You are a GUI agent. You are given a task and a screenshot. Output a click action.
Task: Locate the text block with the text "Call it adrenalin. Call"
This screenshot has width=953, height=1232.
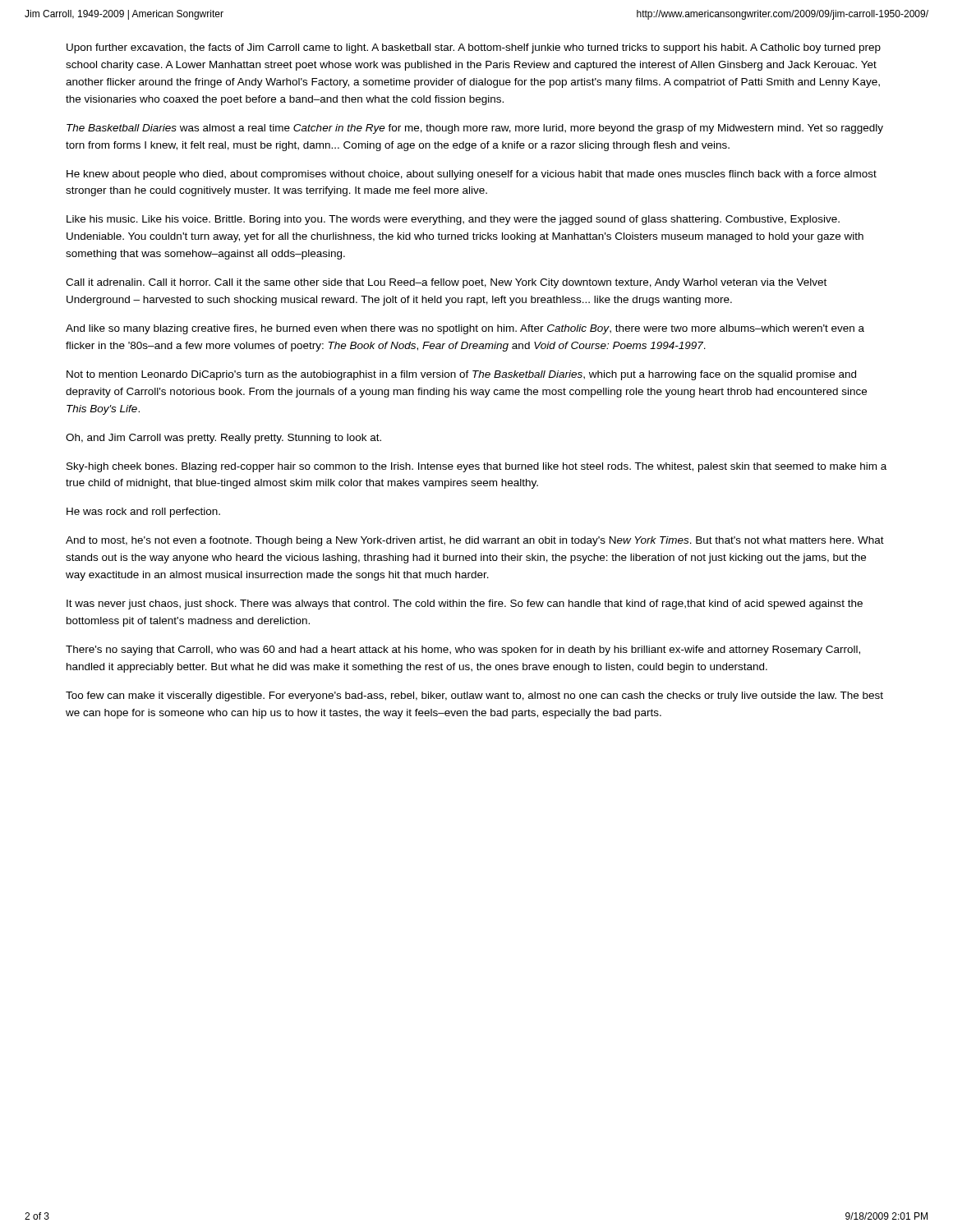click(476, 292)
